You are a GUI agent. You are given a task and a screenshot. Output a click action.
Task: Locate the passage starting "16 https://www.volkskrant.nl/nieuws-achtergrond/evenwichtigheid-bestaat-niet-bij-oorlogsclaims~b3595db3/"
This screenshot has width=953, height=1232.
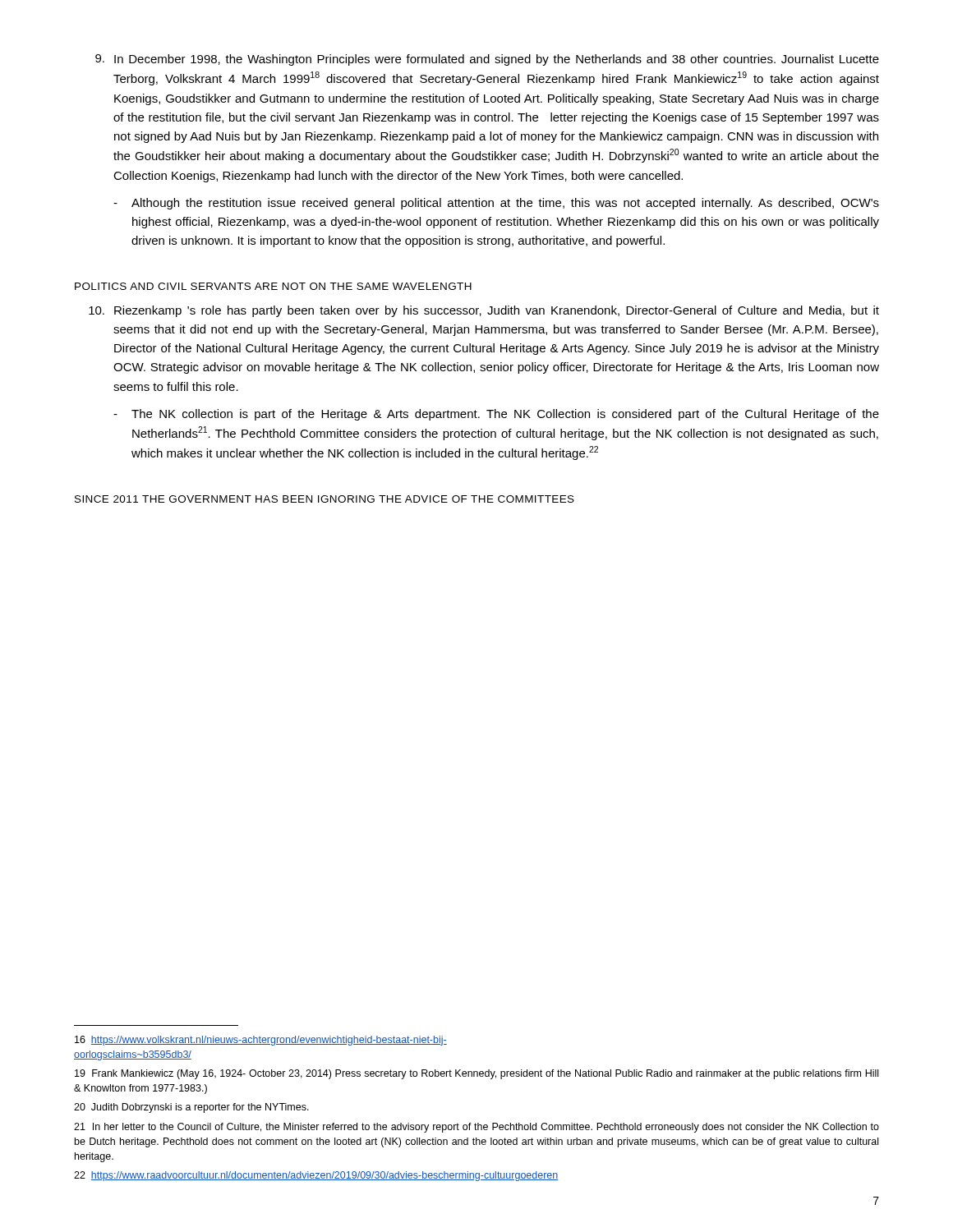[x=260, y=1047]
